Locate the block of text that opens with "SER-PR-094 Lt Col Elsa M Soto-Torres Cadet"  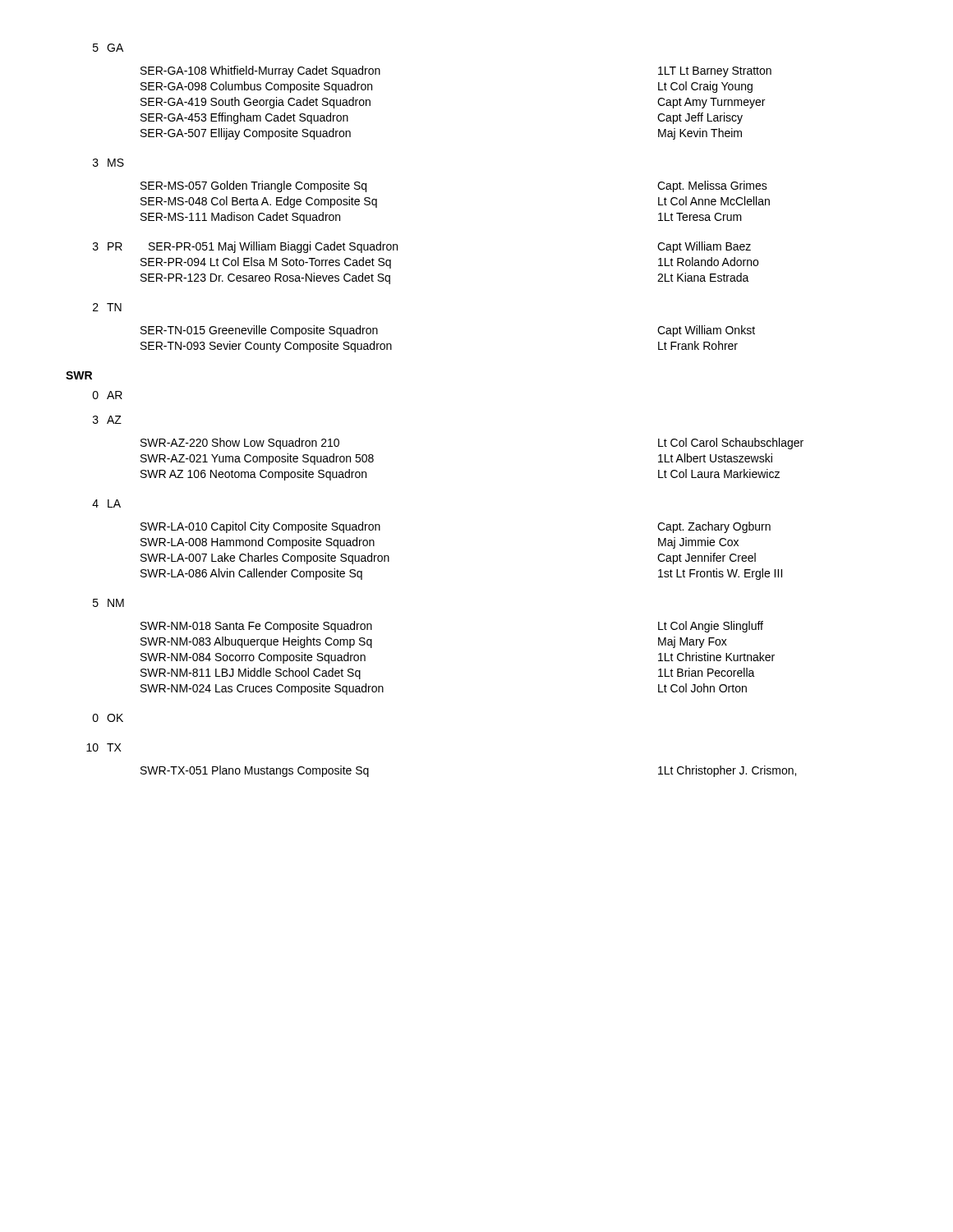pyautogui.click(x=259, y=263)
